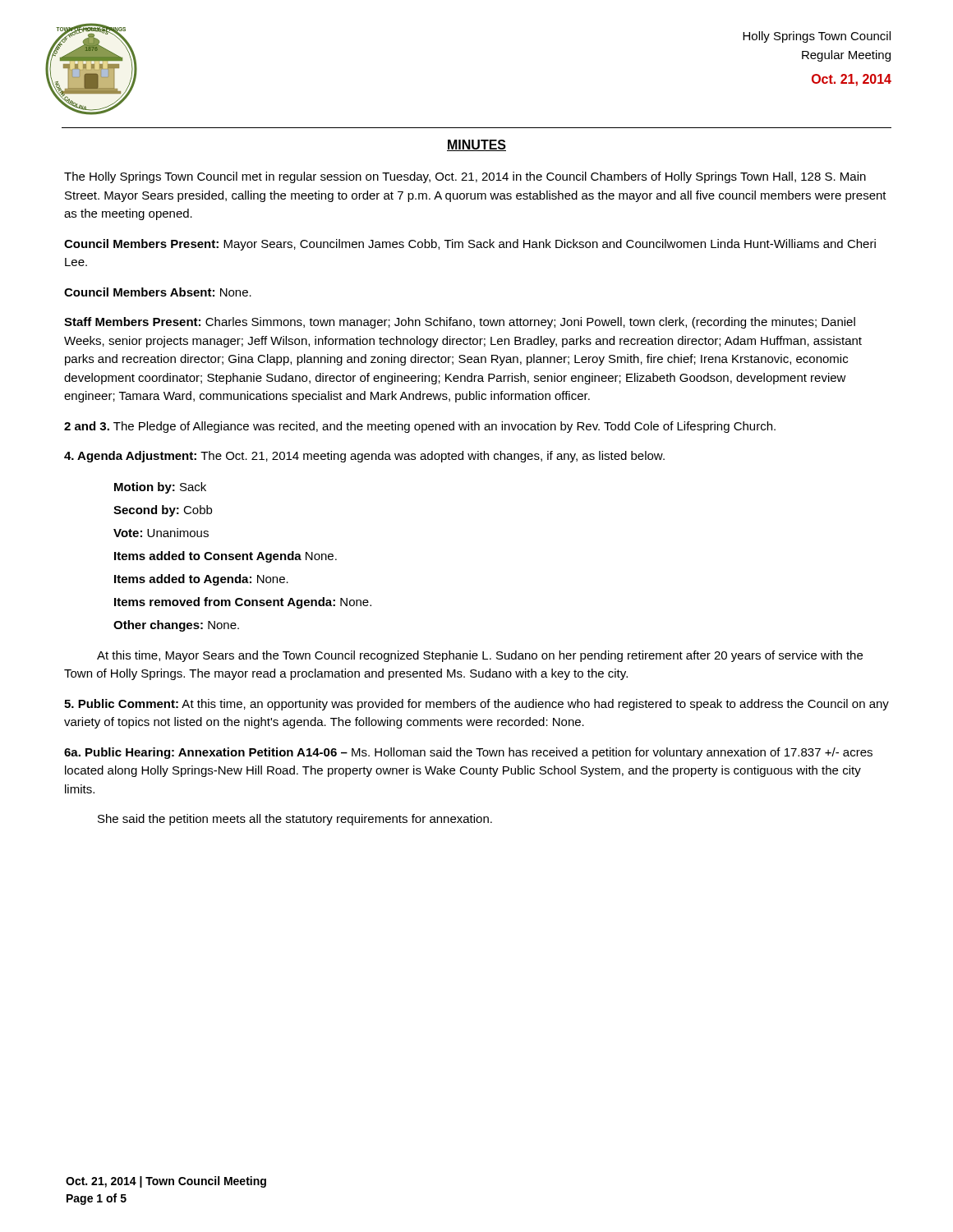953x1232 pixels.
Task: Locate the text "Items added to Consent Agenda None."
Action: 225,555
